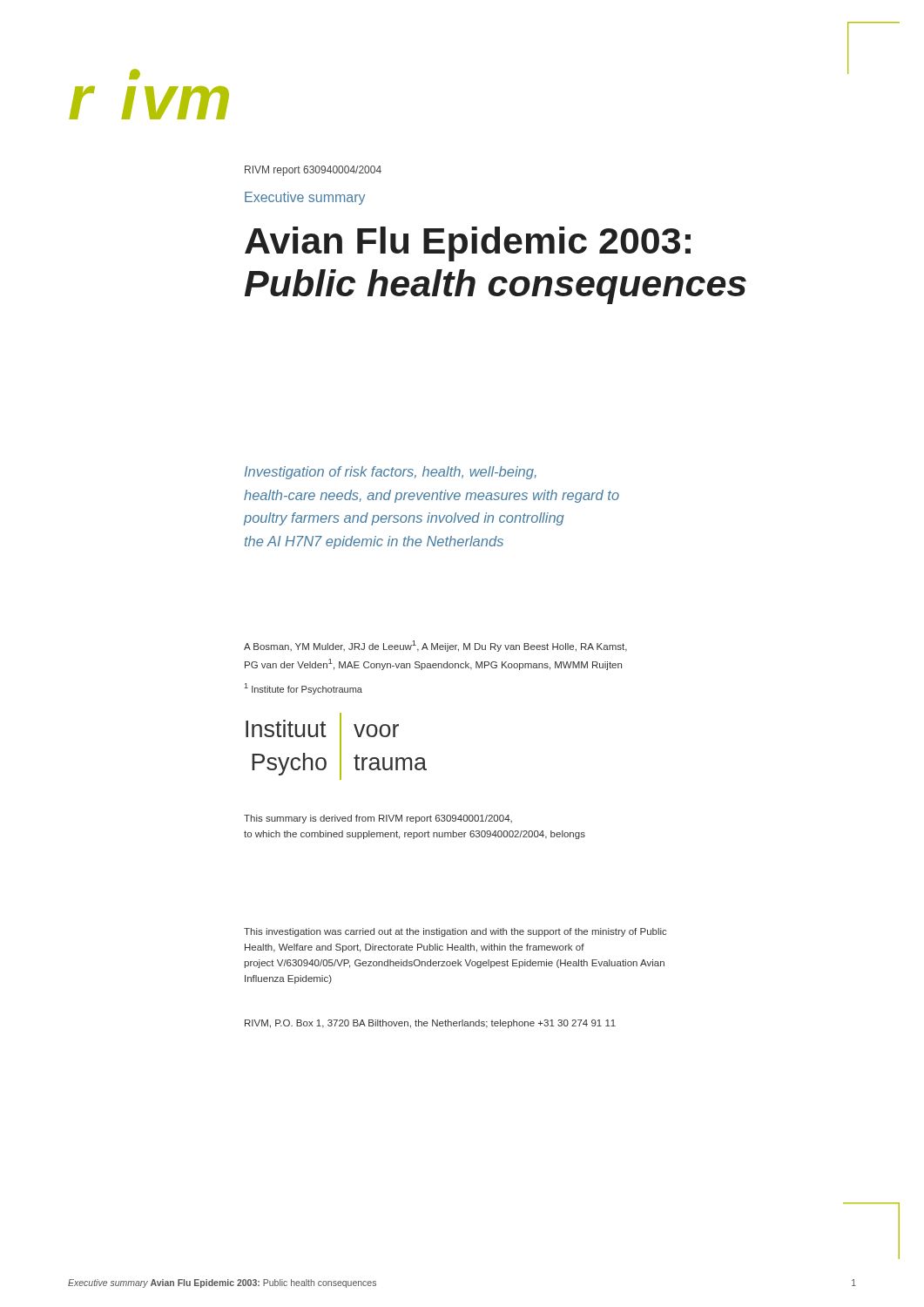Locate the passage starting "This summary is derived from RIVM report"

pyautogui.click(x=415, y=826)
